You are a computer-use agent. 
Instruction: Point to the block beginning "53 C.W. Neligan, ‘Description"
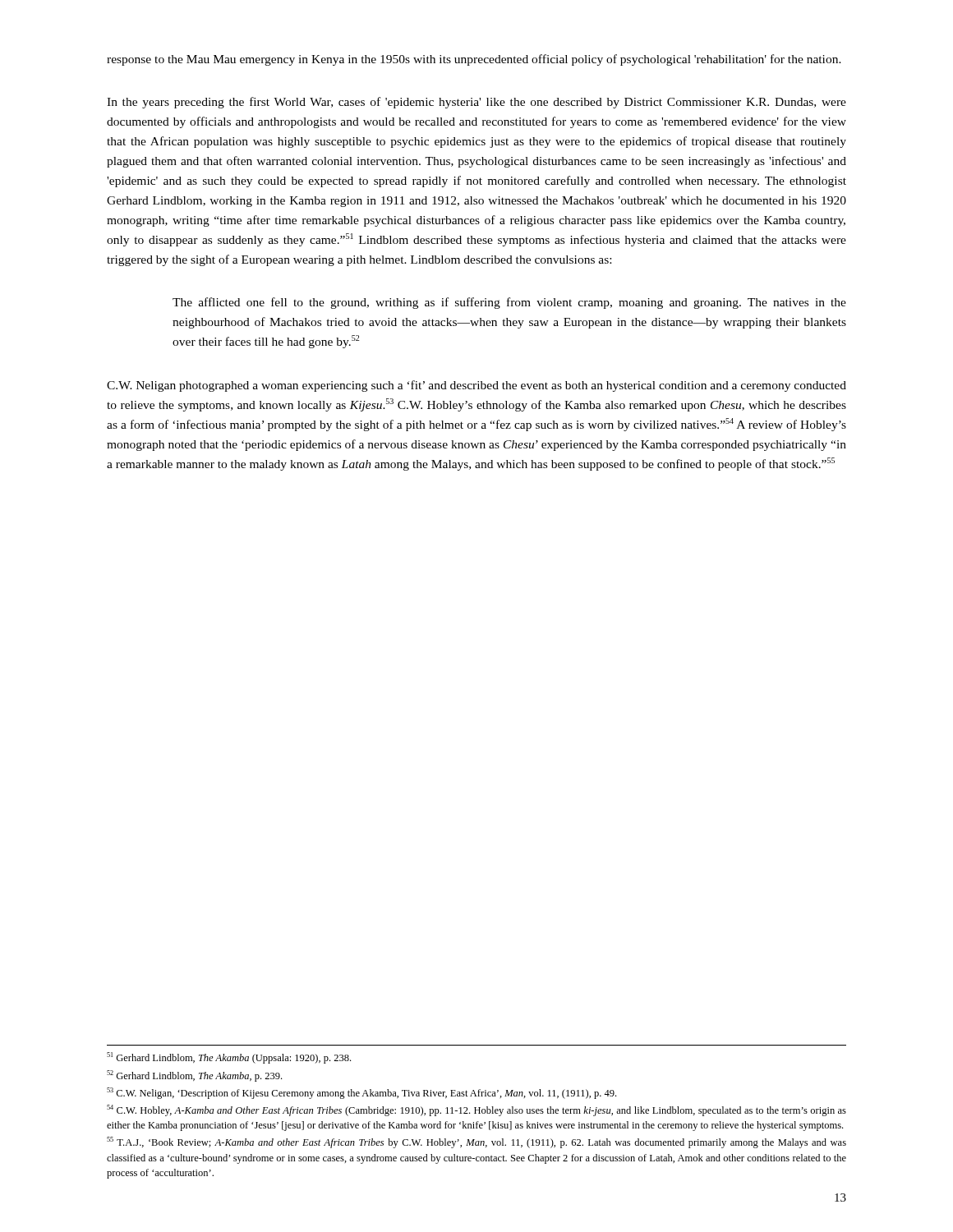click(362, 1093)
